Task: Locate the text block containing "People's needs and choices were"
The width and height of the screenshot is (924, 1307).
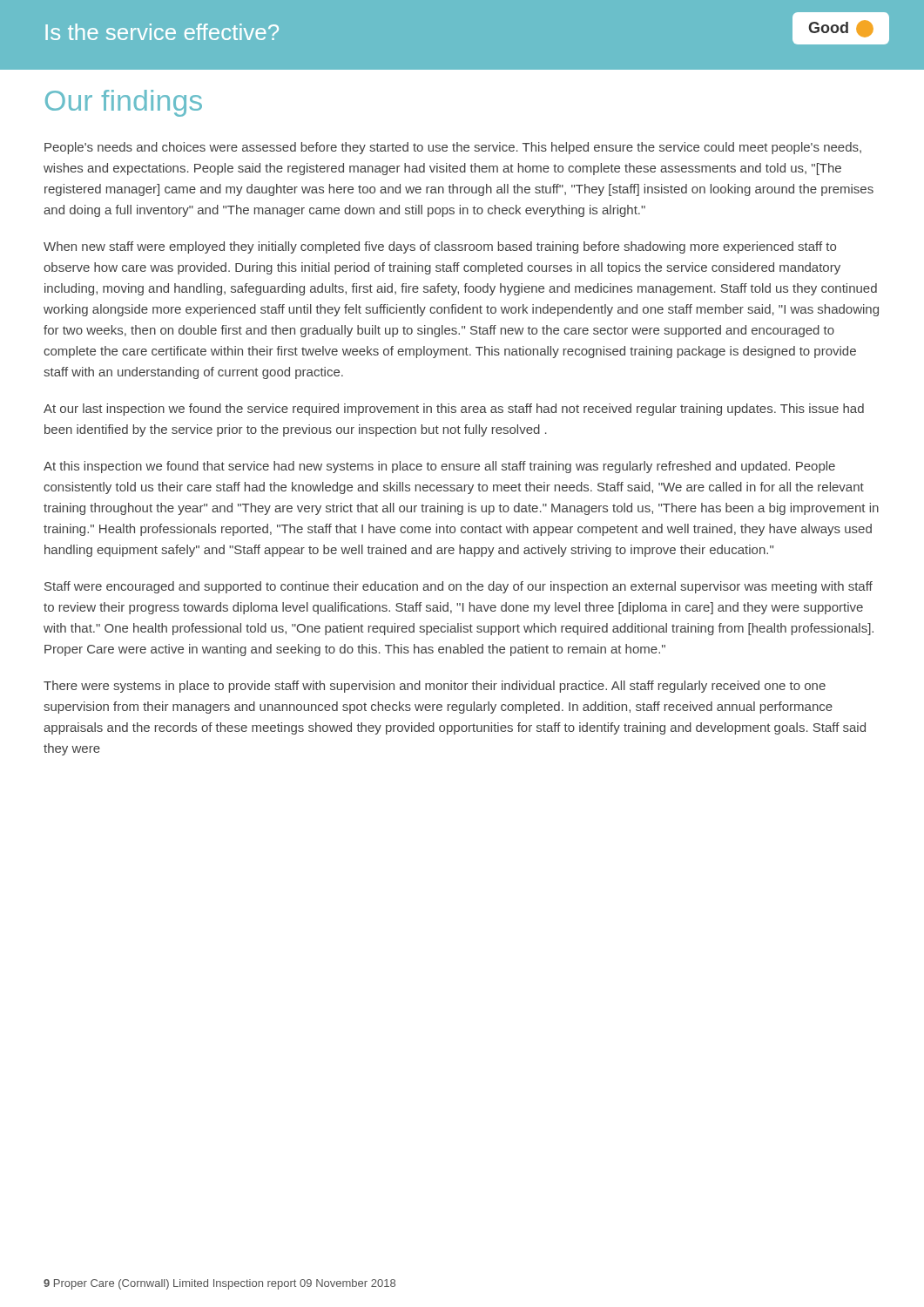Action: [x=462, y=179]
